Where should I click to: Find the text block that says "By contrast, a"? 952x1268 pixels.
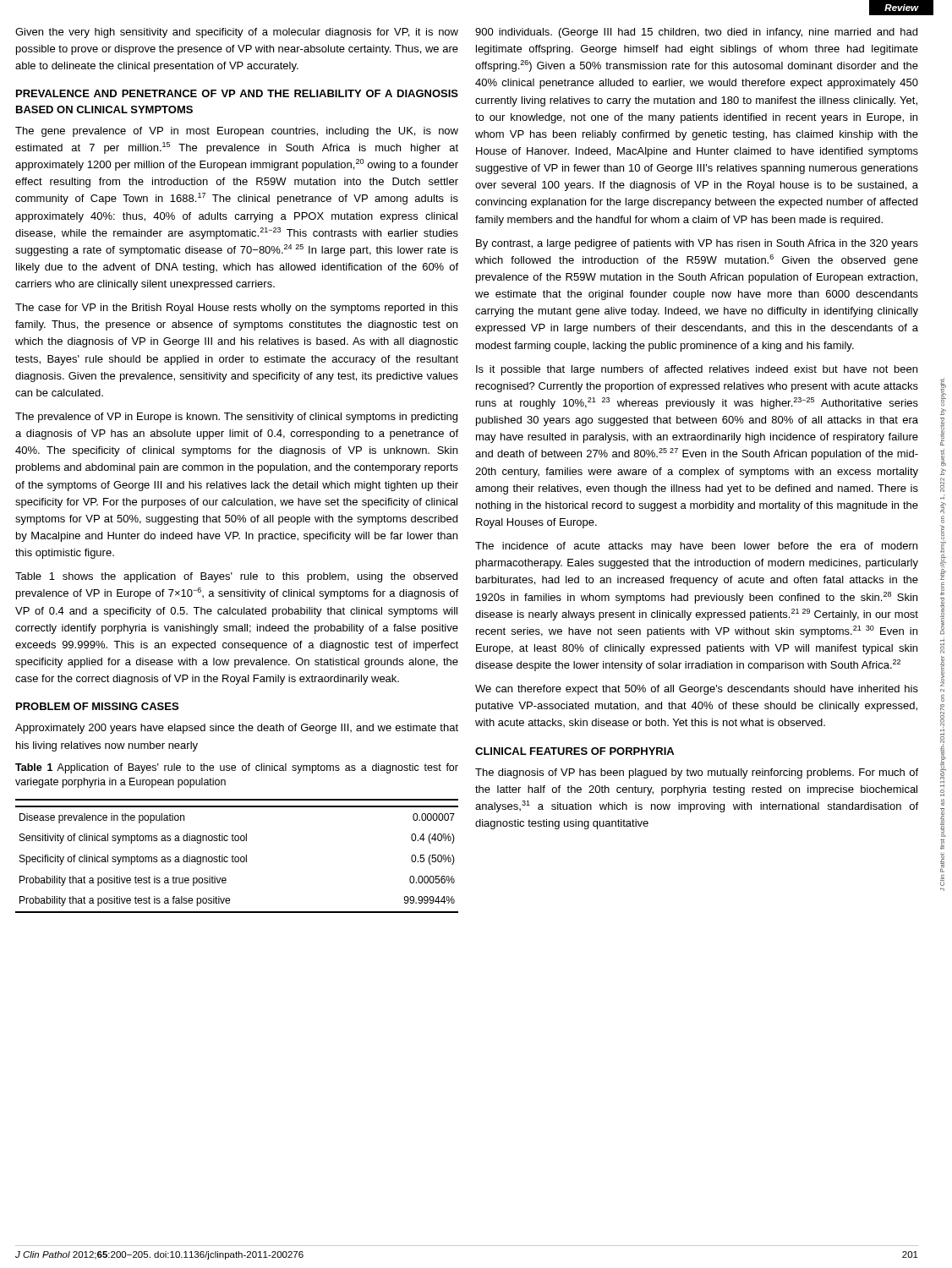pyautogui.click(x=697, y=294)
